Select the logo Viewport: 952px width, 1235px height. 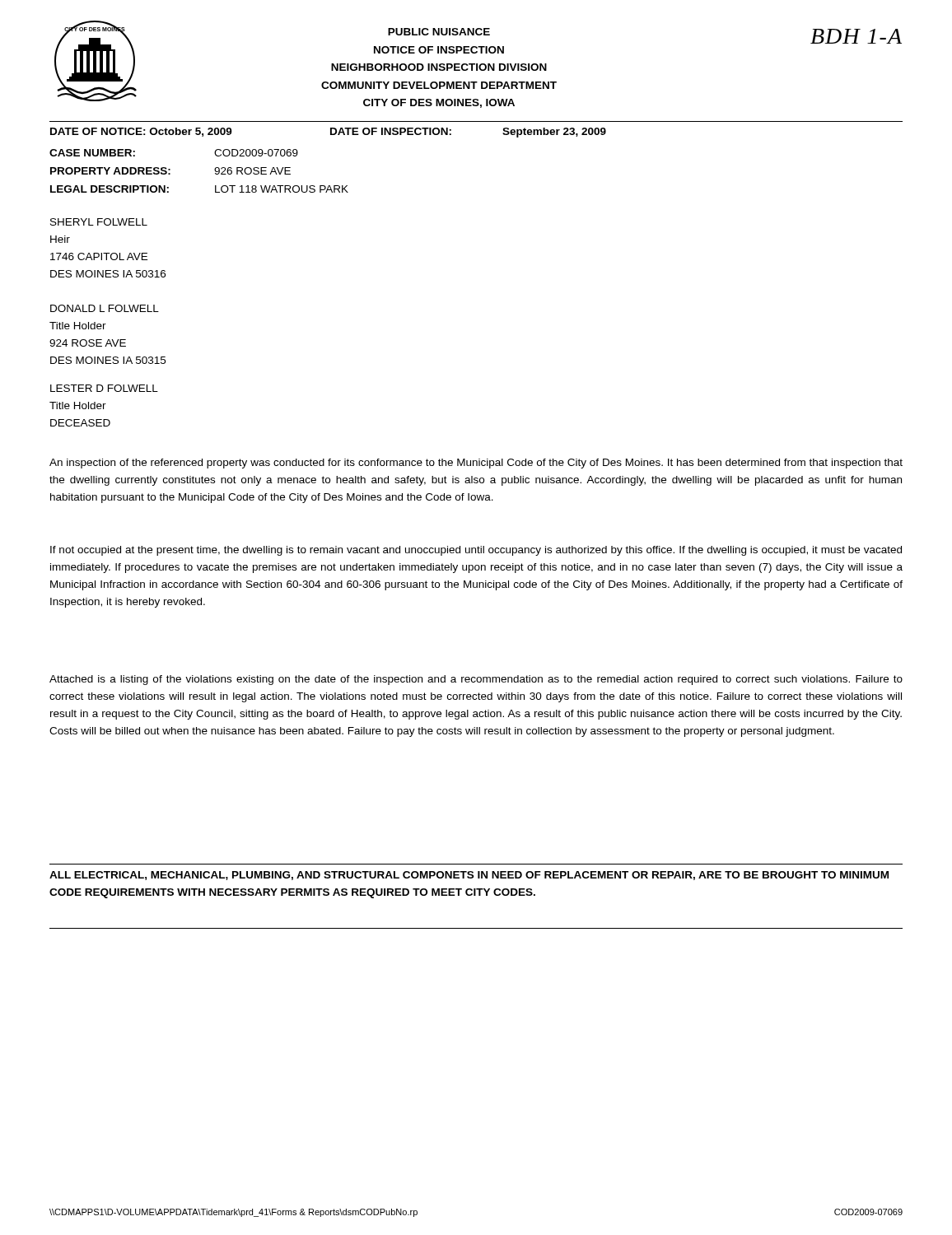(x=95, y=63)
